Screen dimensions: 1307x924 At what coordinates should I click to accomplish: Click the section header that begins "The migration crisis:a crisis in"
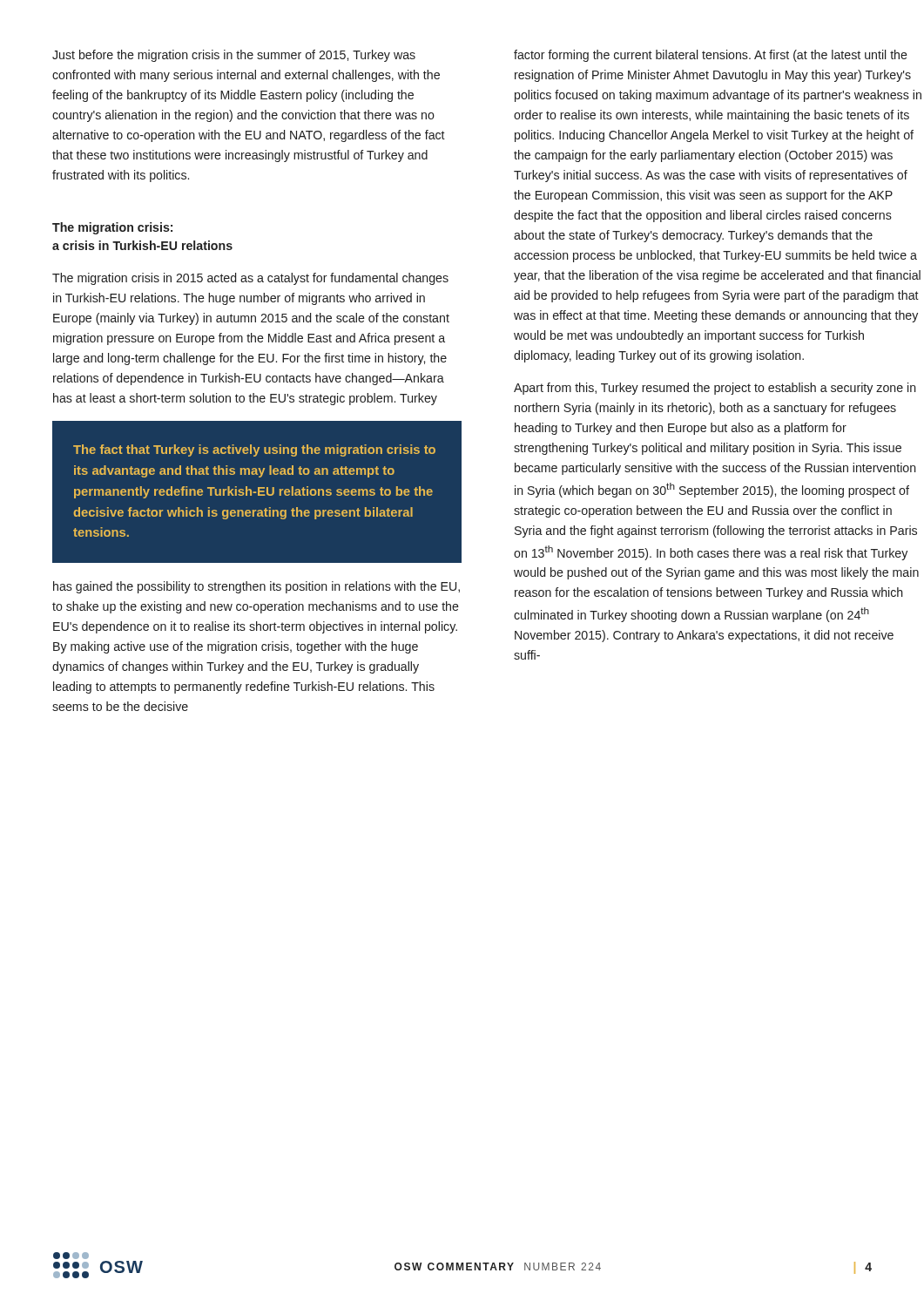pos(142,237)
